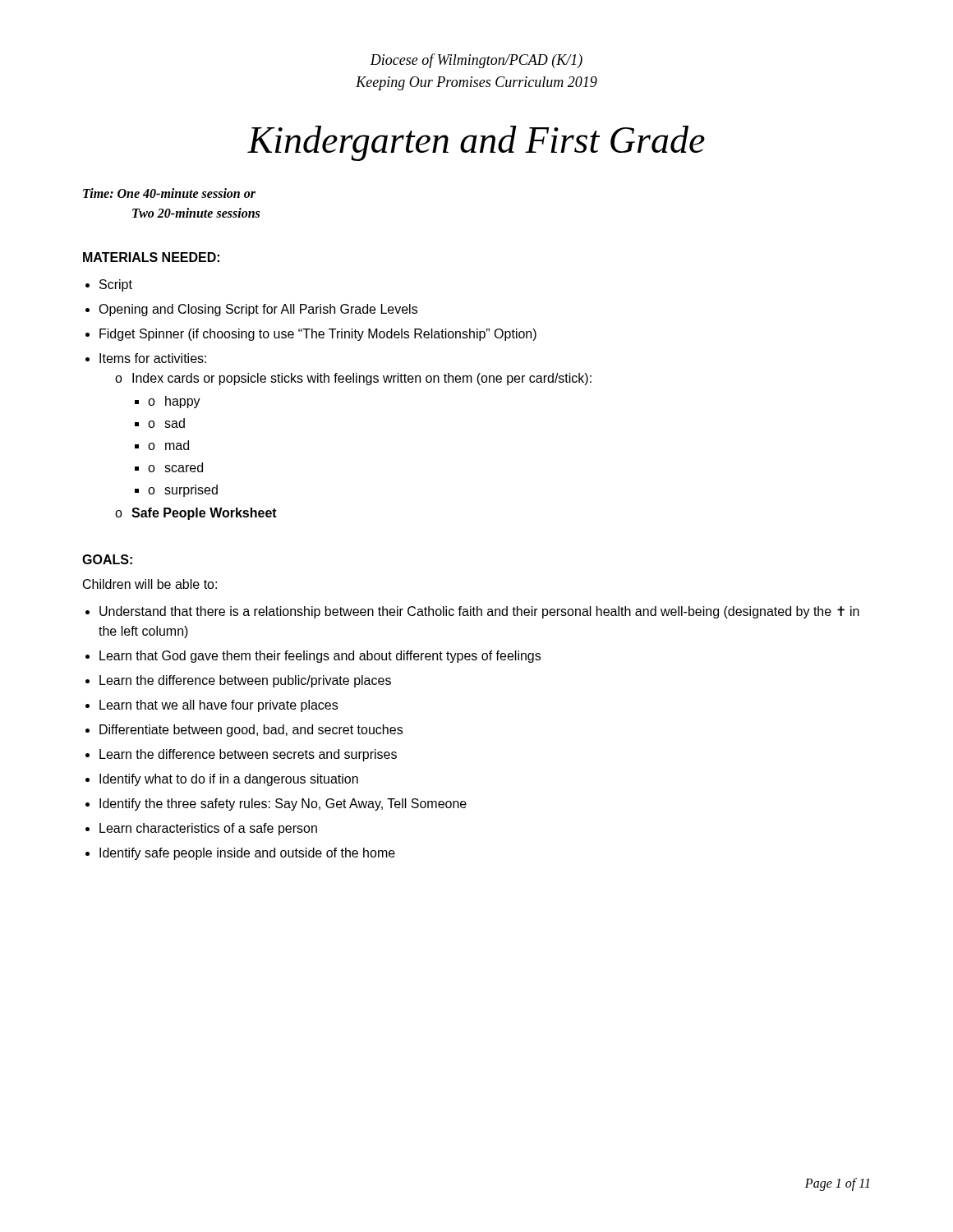Screen dimensions: 1232x953
Task: Locate the block of text that opens with "Time: One 40-minute session"
Action: 169,193
